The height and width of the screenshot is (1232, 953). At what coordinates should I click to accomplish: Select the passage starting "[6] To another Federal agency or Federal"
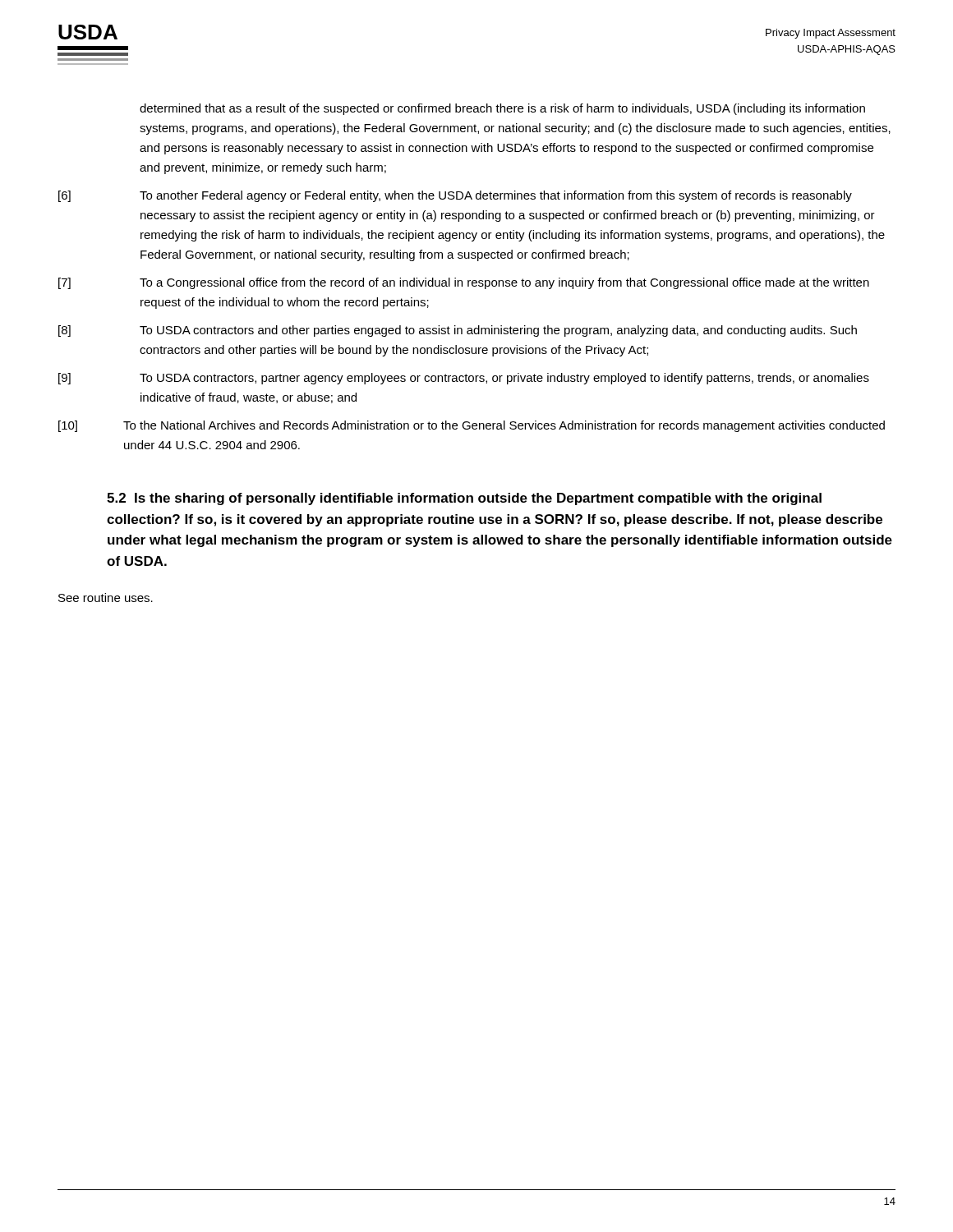[476, 225]
